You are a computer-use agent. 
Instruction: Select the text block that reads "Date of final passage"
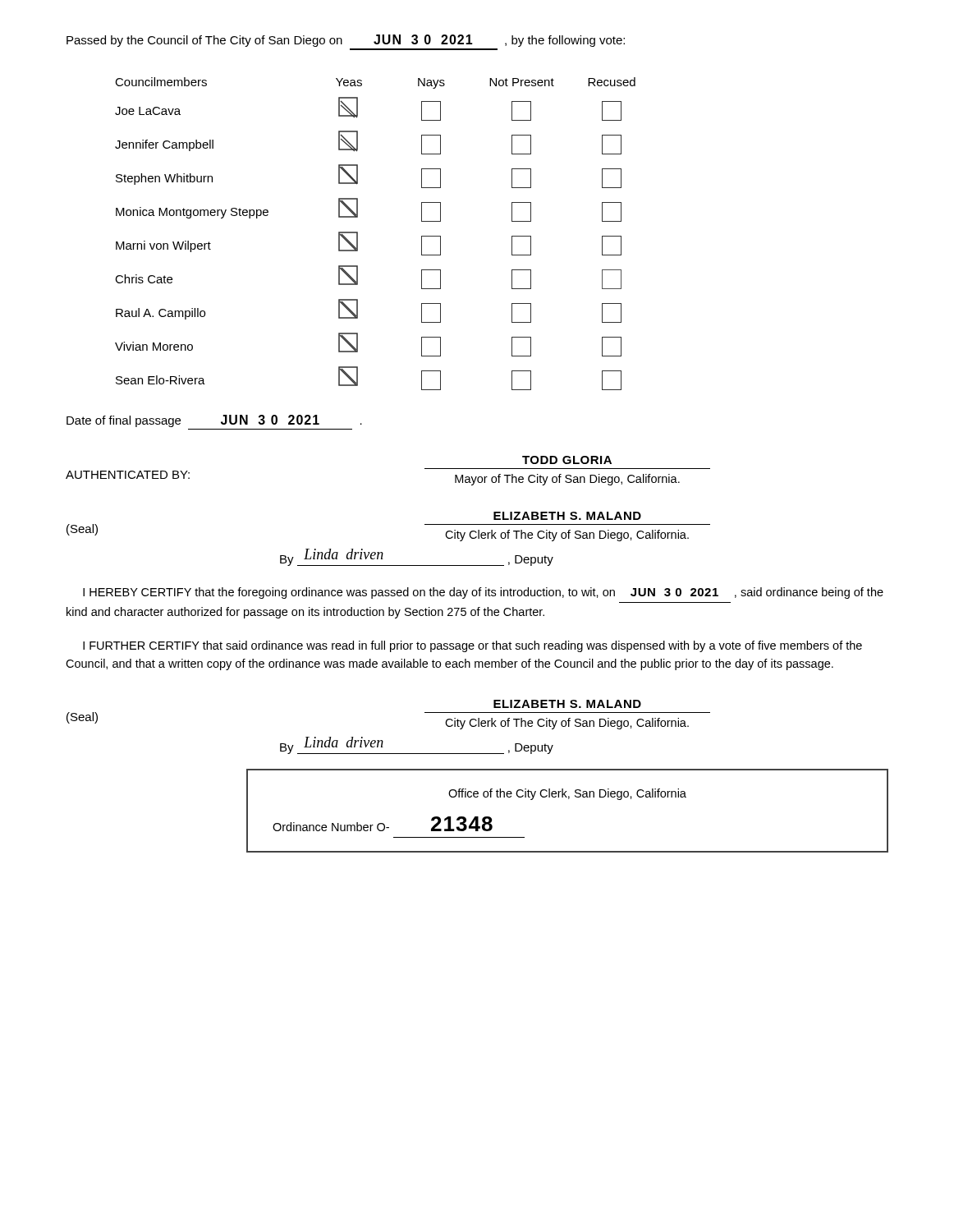point(214,421)
